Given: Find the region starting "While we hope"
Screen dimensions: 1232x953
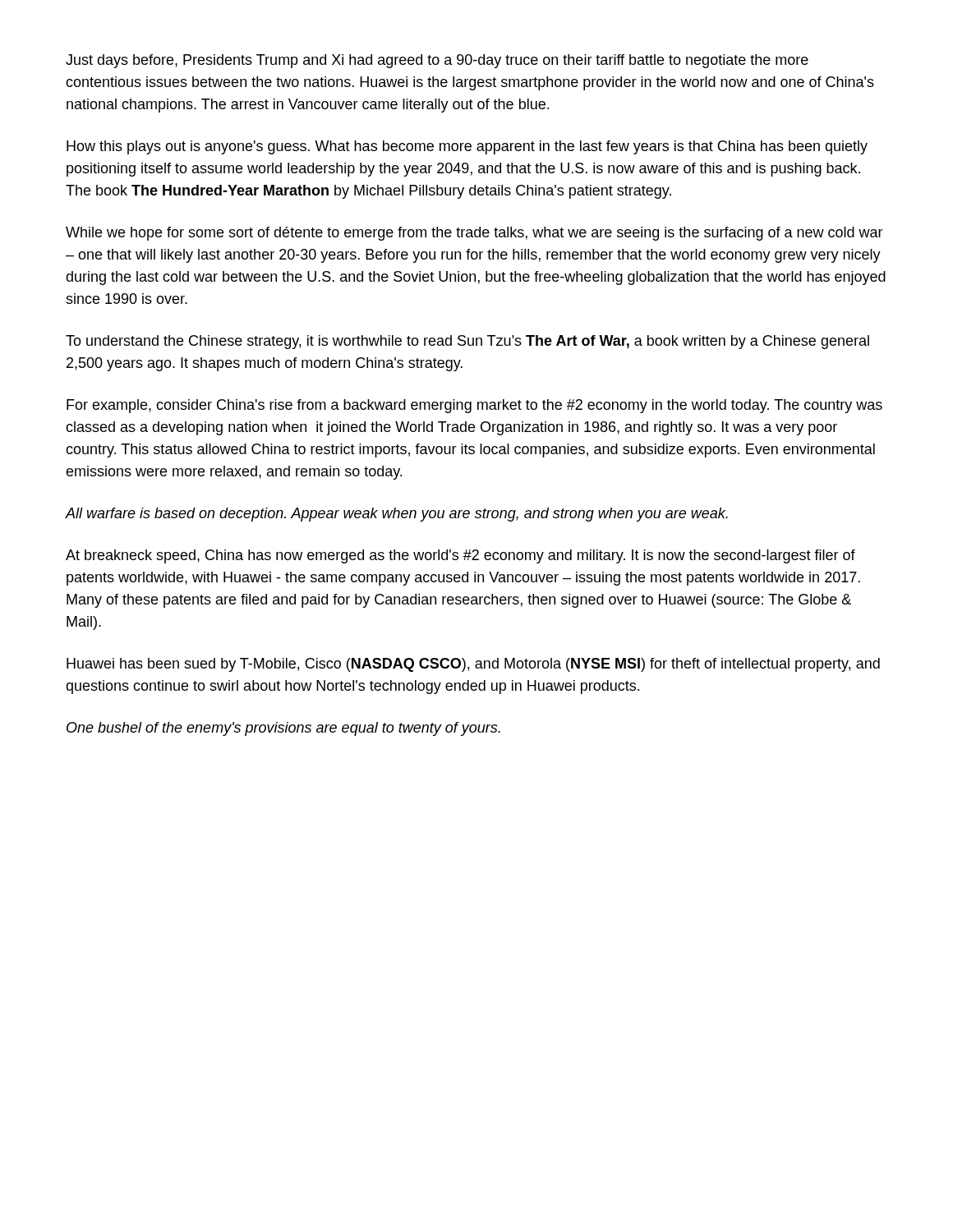Looking at the screenshot, I should click(x=476, y=266).
